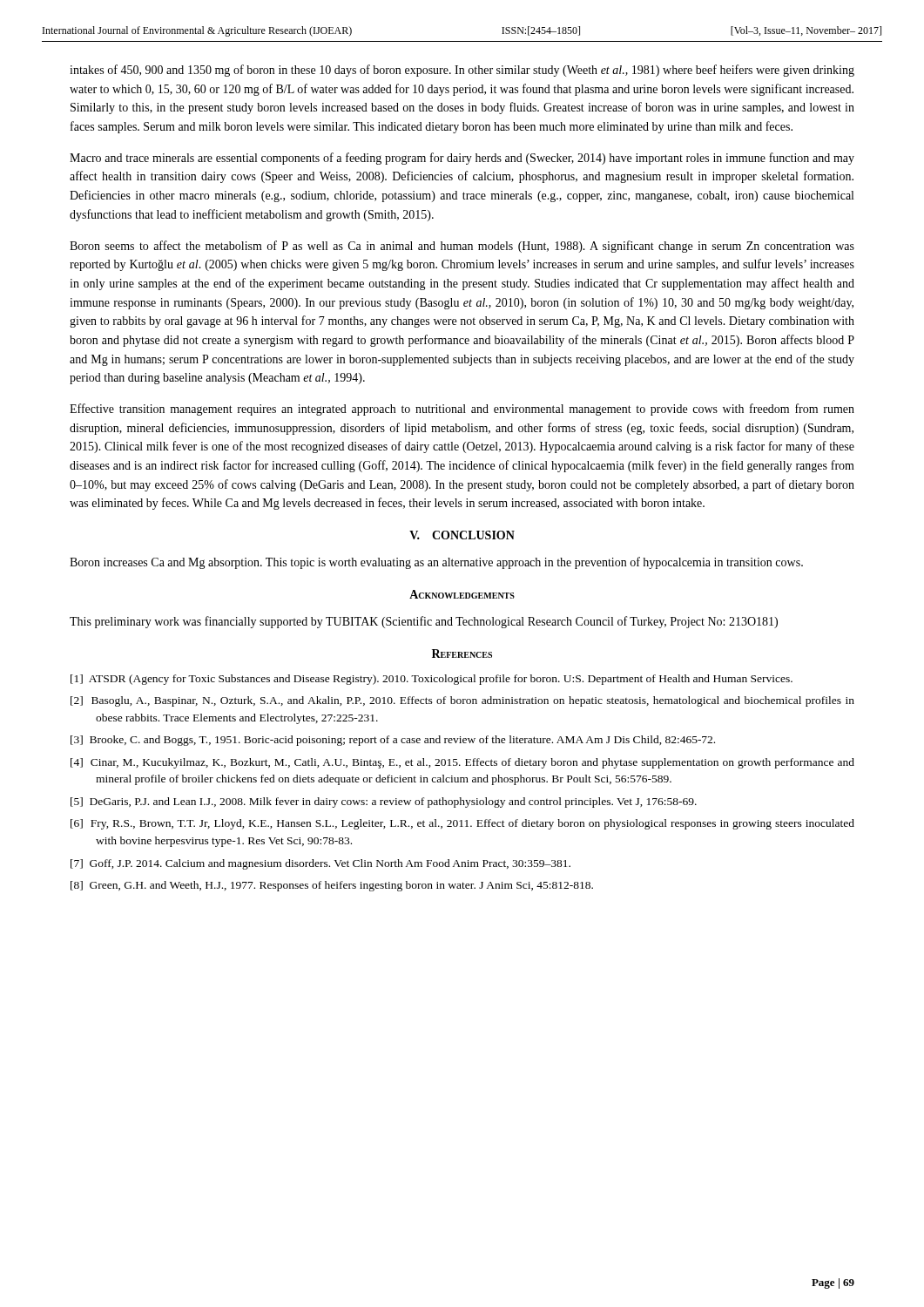924x1307 pixels.
Task: Find the list item containing "[4] Cinar, M., Kucukyilmaz, K., Bozkurt,"
Action: click(x=462, y=770)
